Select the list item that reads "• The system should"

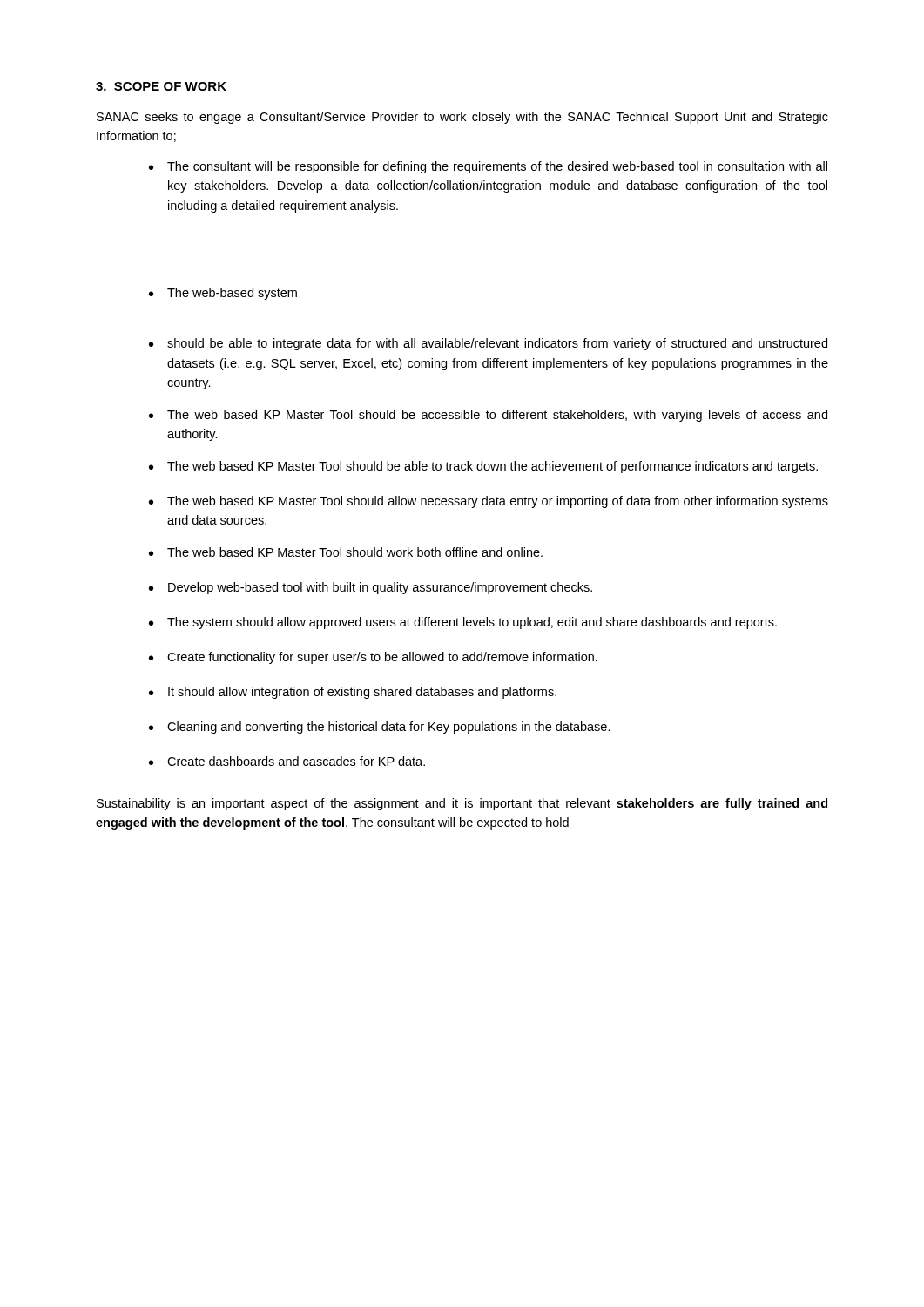(x=488, y=624)
